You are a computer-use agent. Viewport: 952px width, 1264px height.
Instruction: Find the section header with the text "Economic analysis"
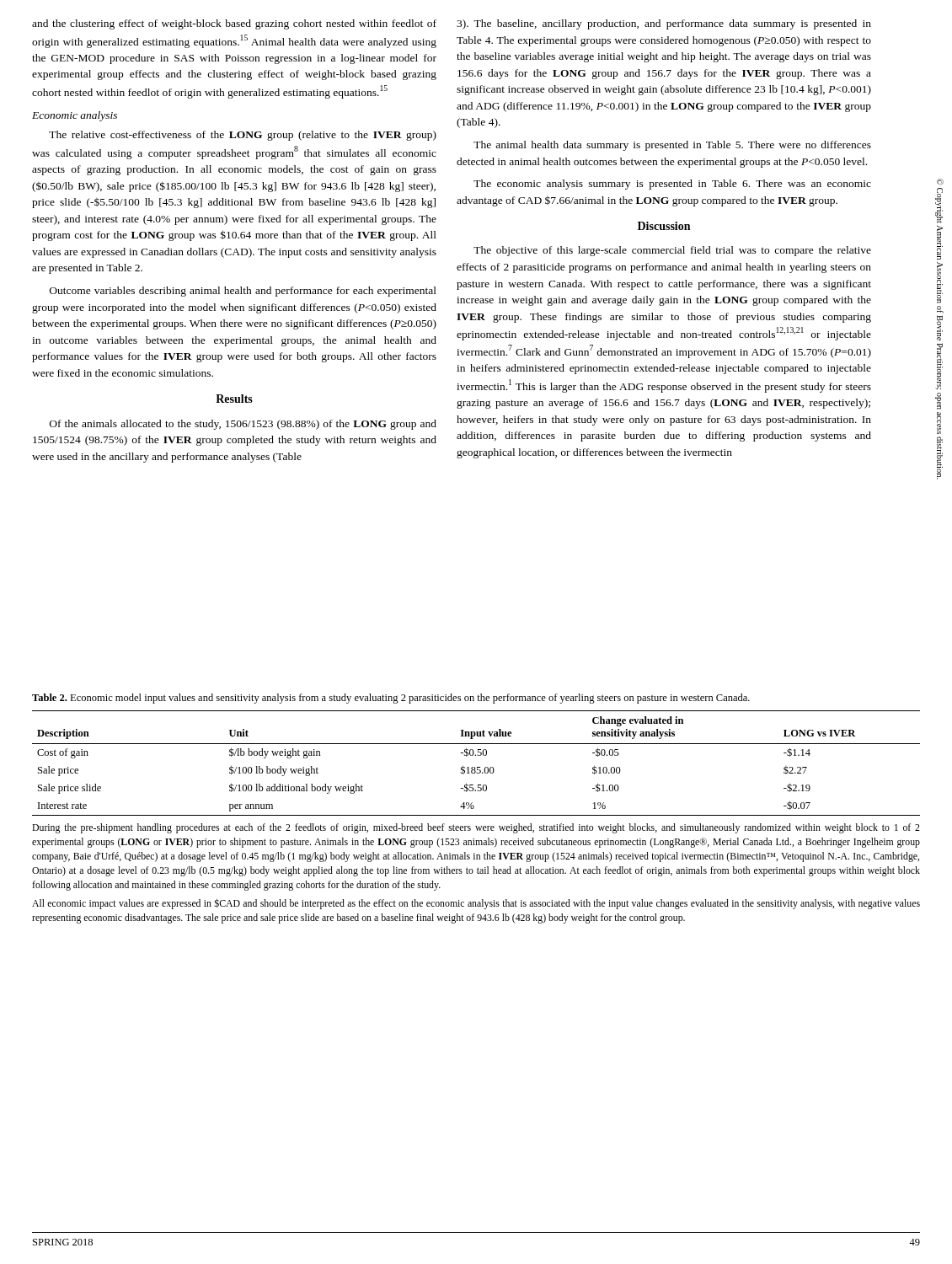pyautogui.click(x=75, y=116)
